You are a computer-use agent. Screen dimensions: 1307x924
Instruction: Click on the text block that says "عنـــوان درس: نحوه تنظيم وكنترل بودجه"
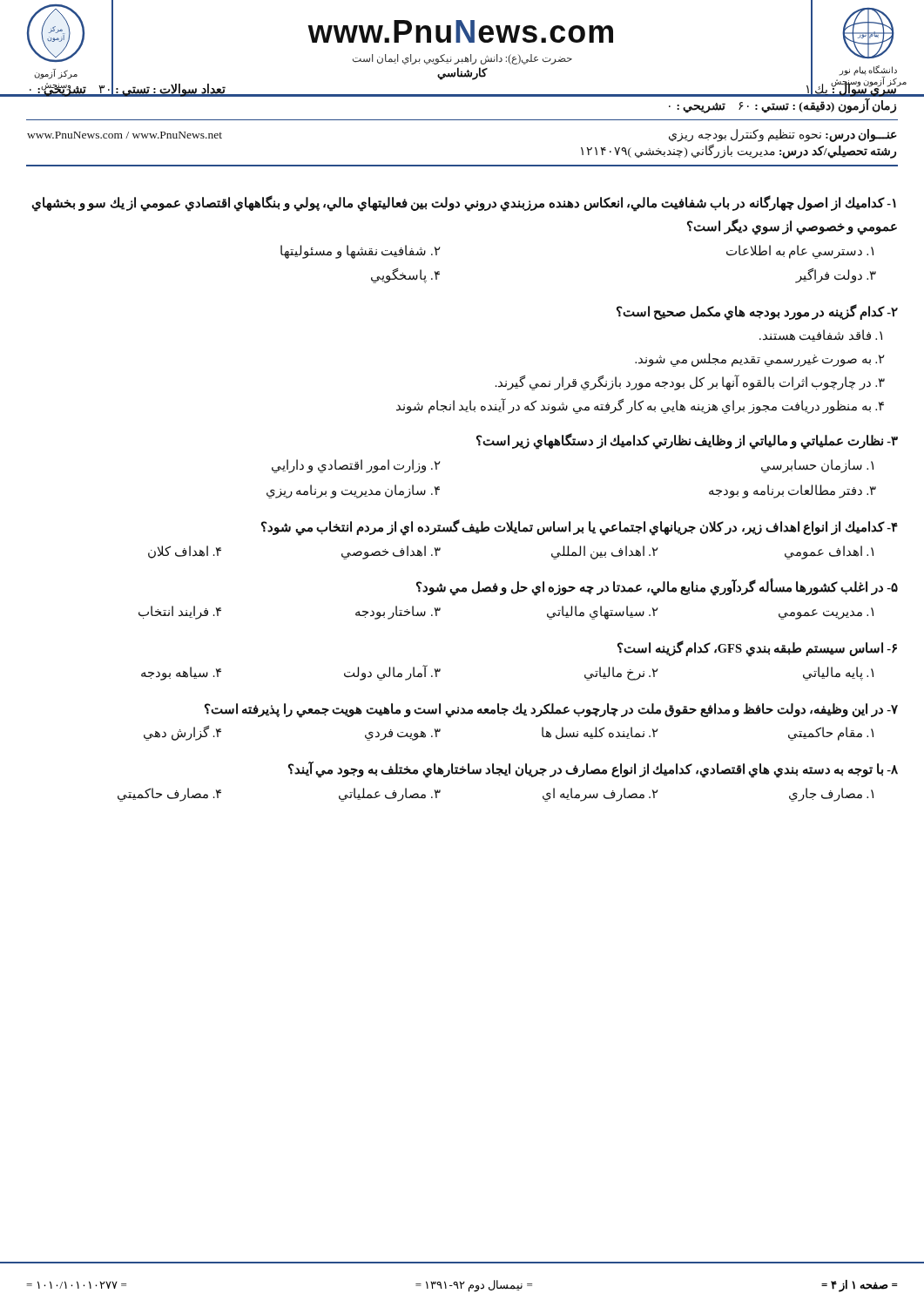click(x=781, y=135)
